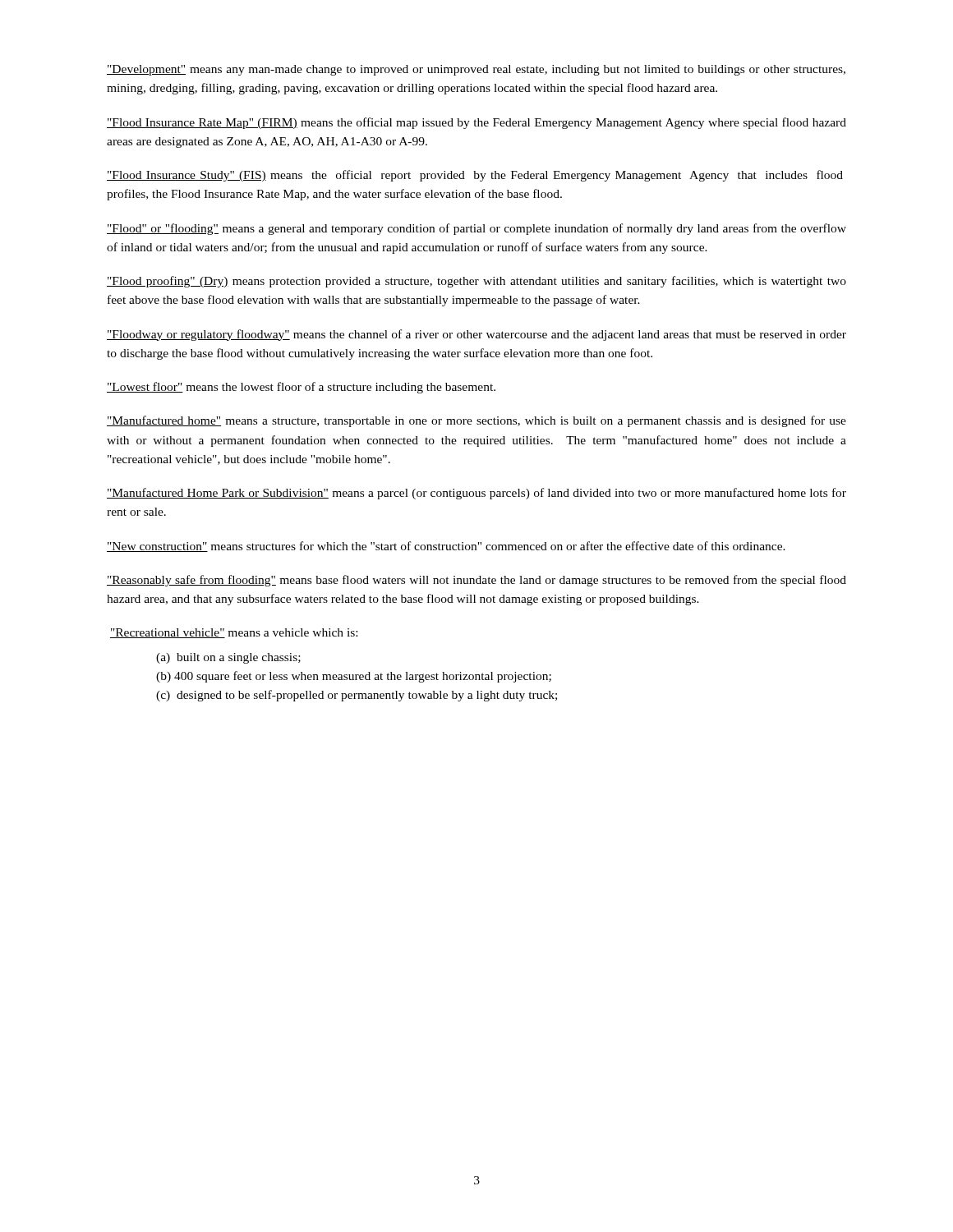Click the passage that begins "(c) designed to be self-propelled or permanently"
This screenshot has width=953, height=1232.
coord(357,694)
